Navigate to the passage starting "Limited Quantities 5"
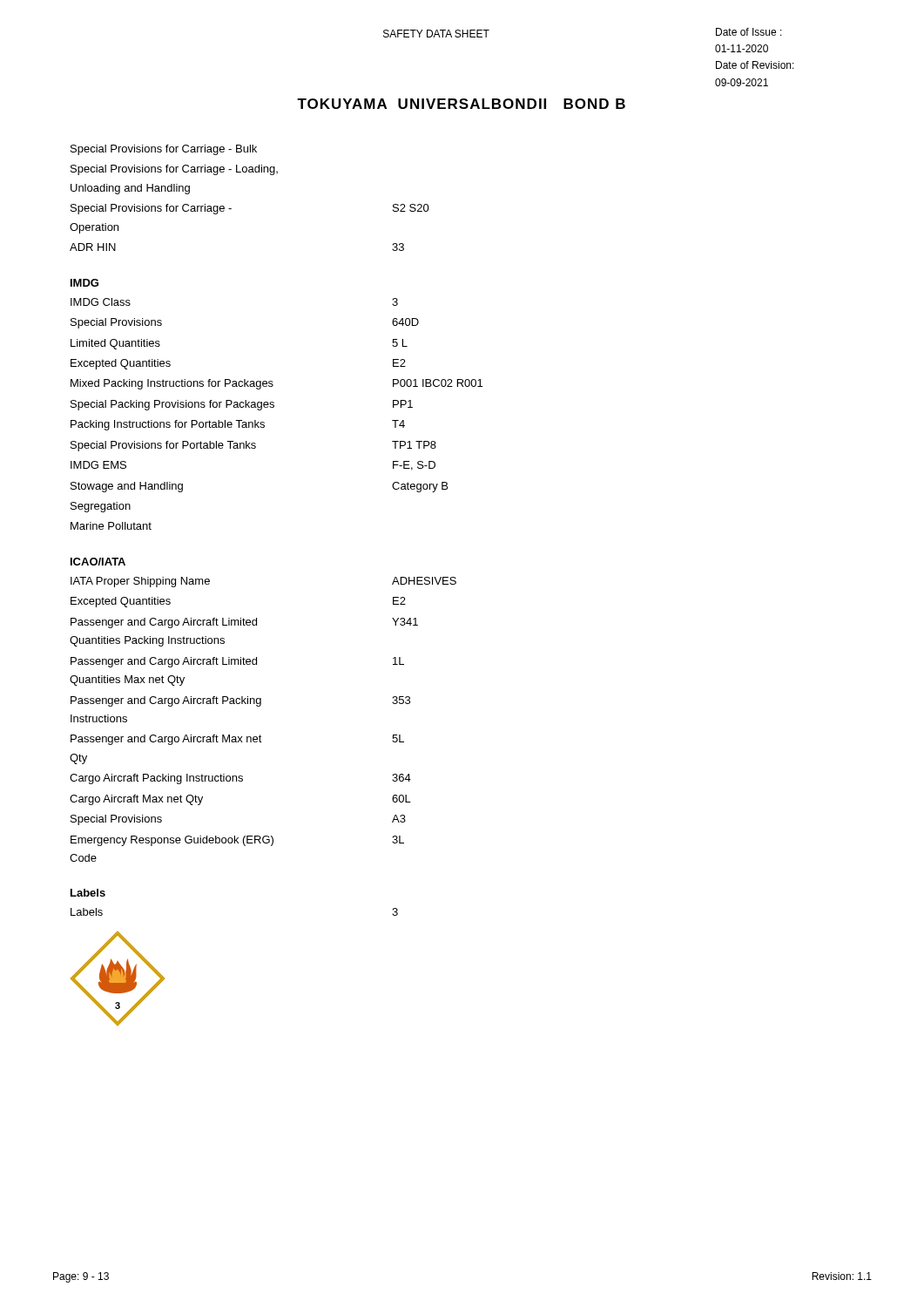 coord(112,345)
